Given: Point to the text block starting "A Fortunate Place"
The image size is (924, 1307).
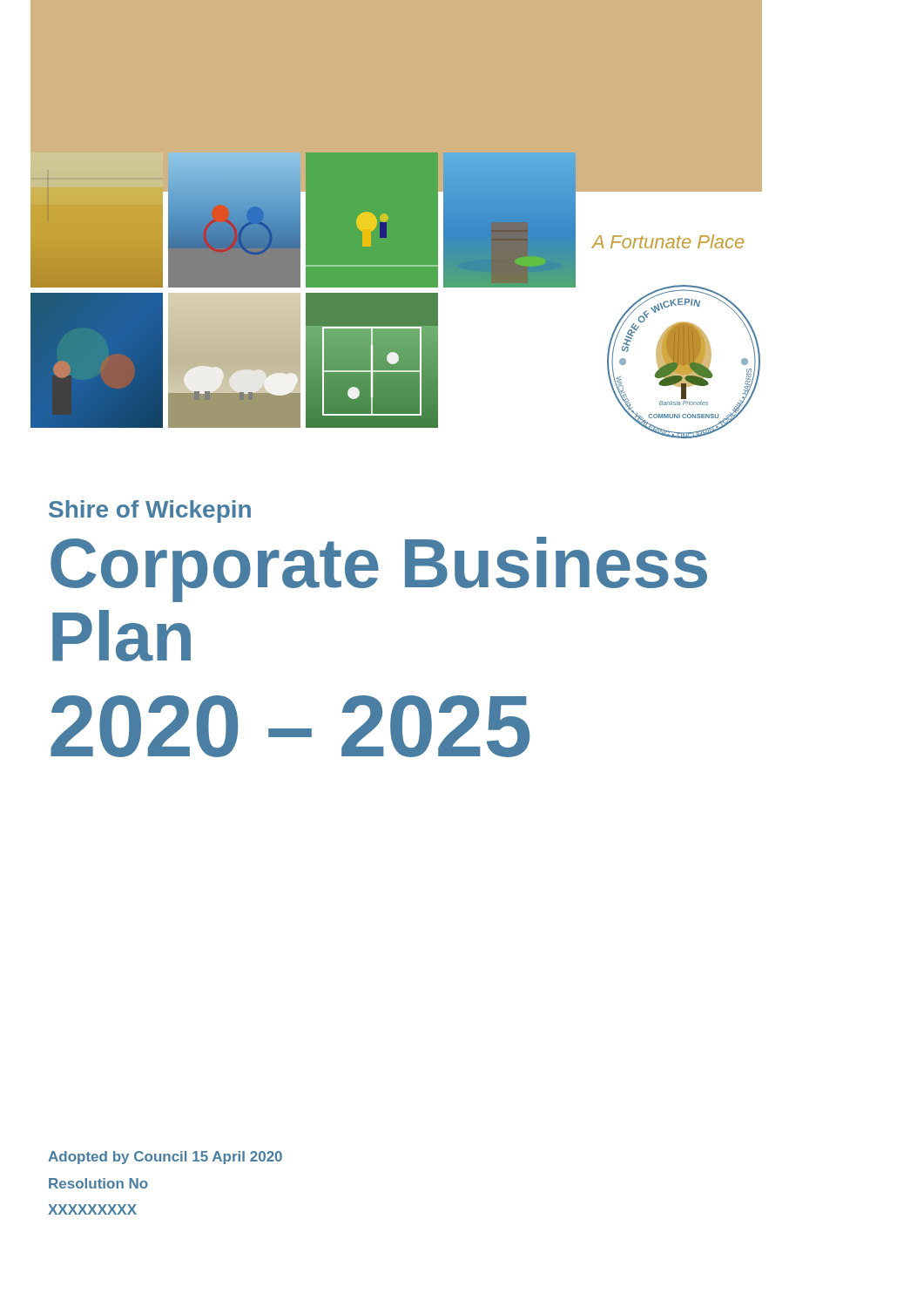Looking at the screenshot, I should tap(669, 242).
